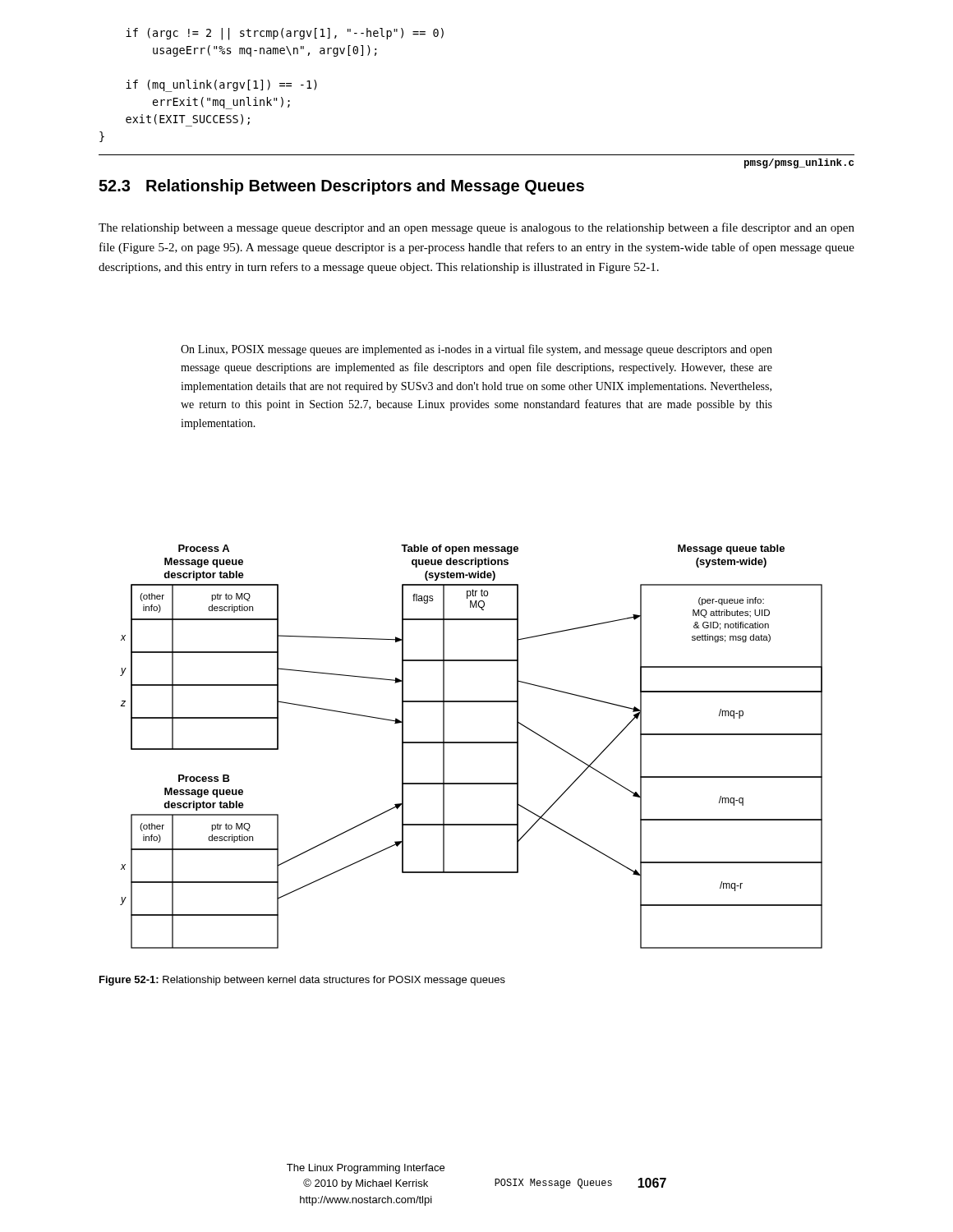
Task: Select the text block that says "The relationship between"
Action: tap(476, 247)
